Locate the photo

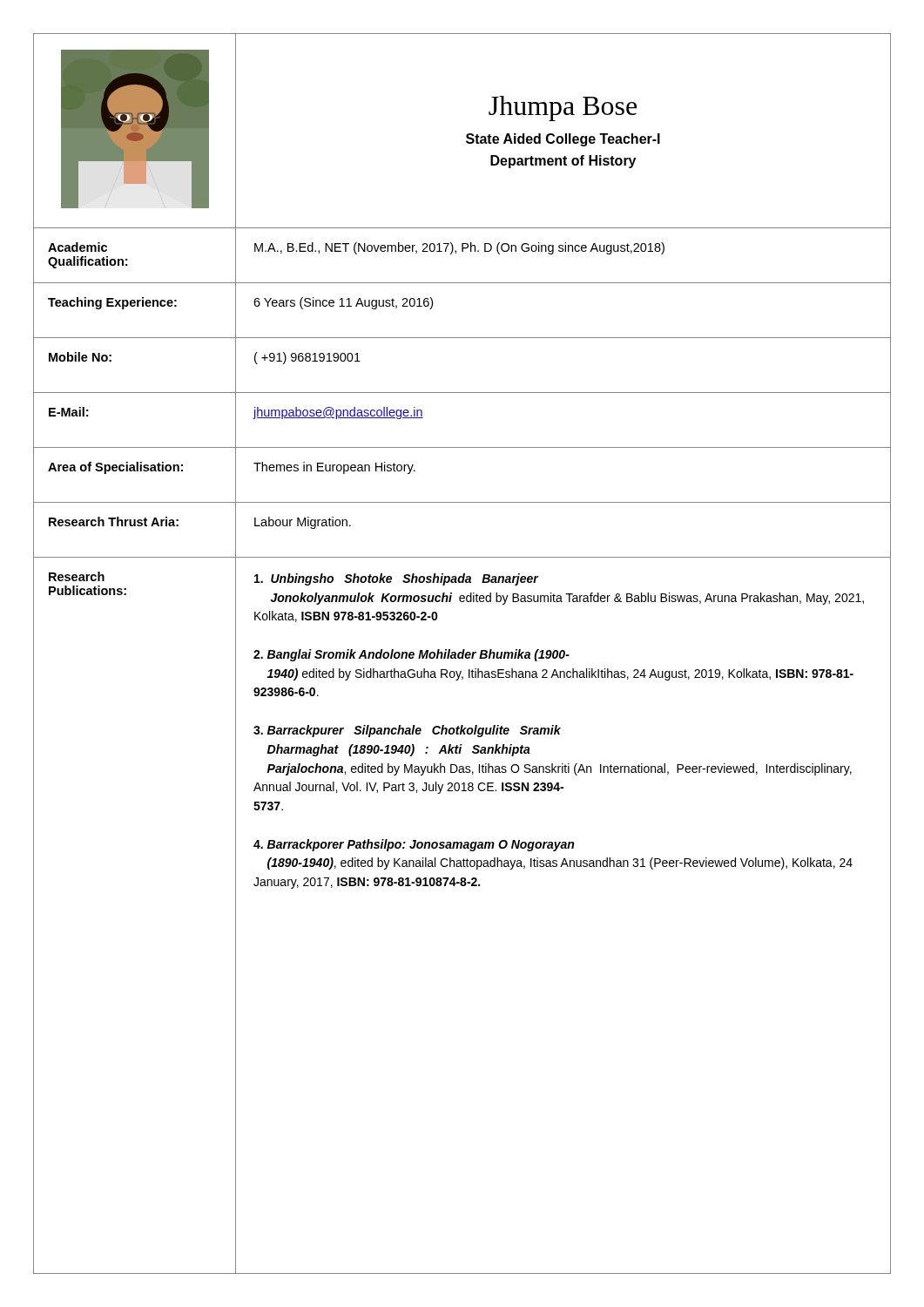tap(135, 131)
